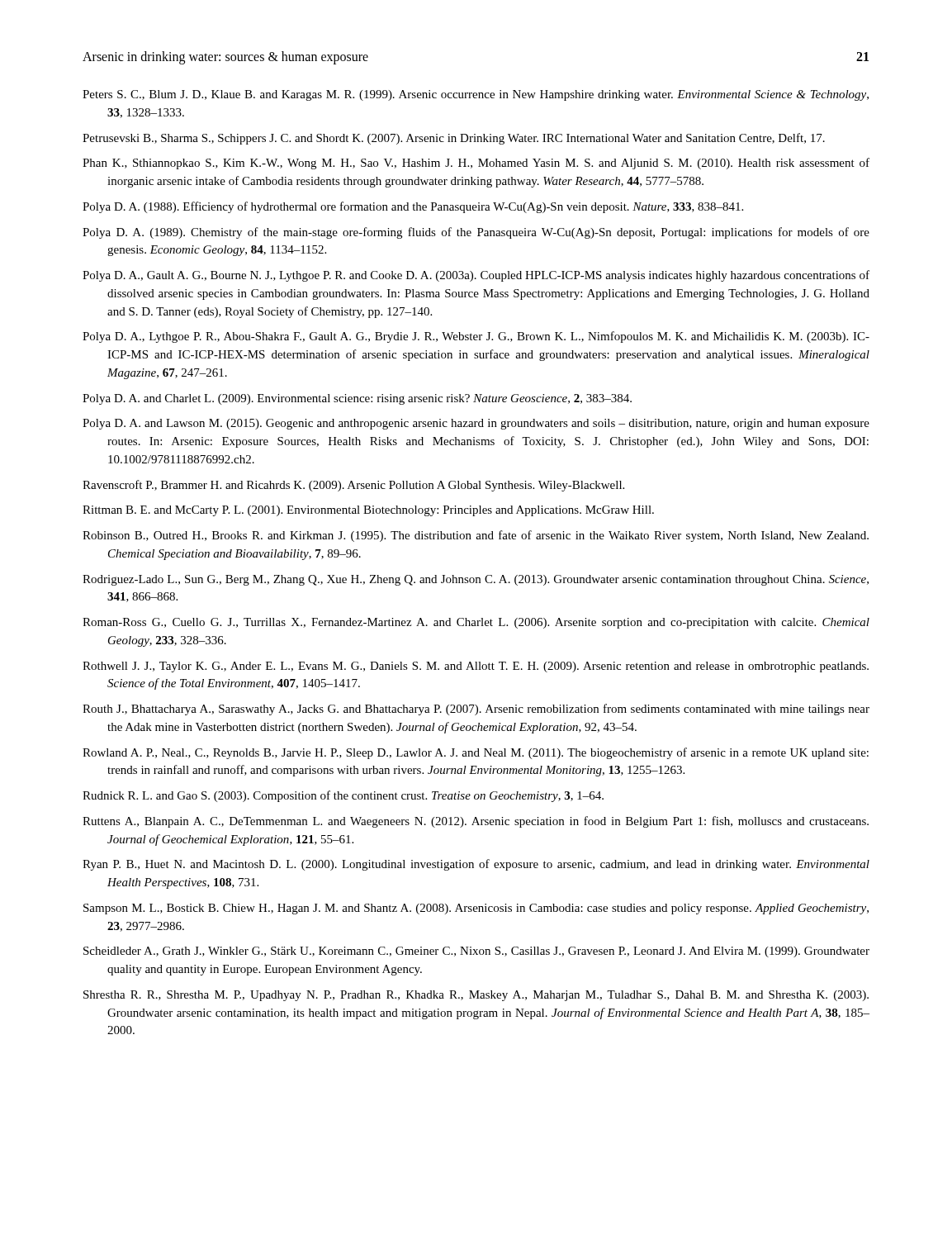Screen dimensions: 1239x952
Task: Click on the list item that says "Peters S. C., Blum J. D.,"
Action: 476,104
